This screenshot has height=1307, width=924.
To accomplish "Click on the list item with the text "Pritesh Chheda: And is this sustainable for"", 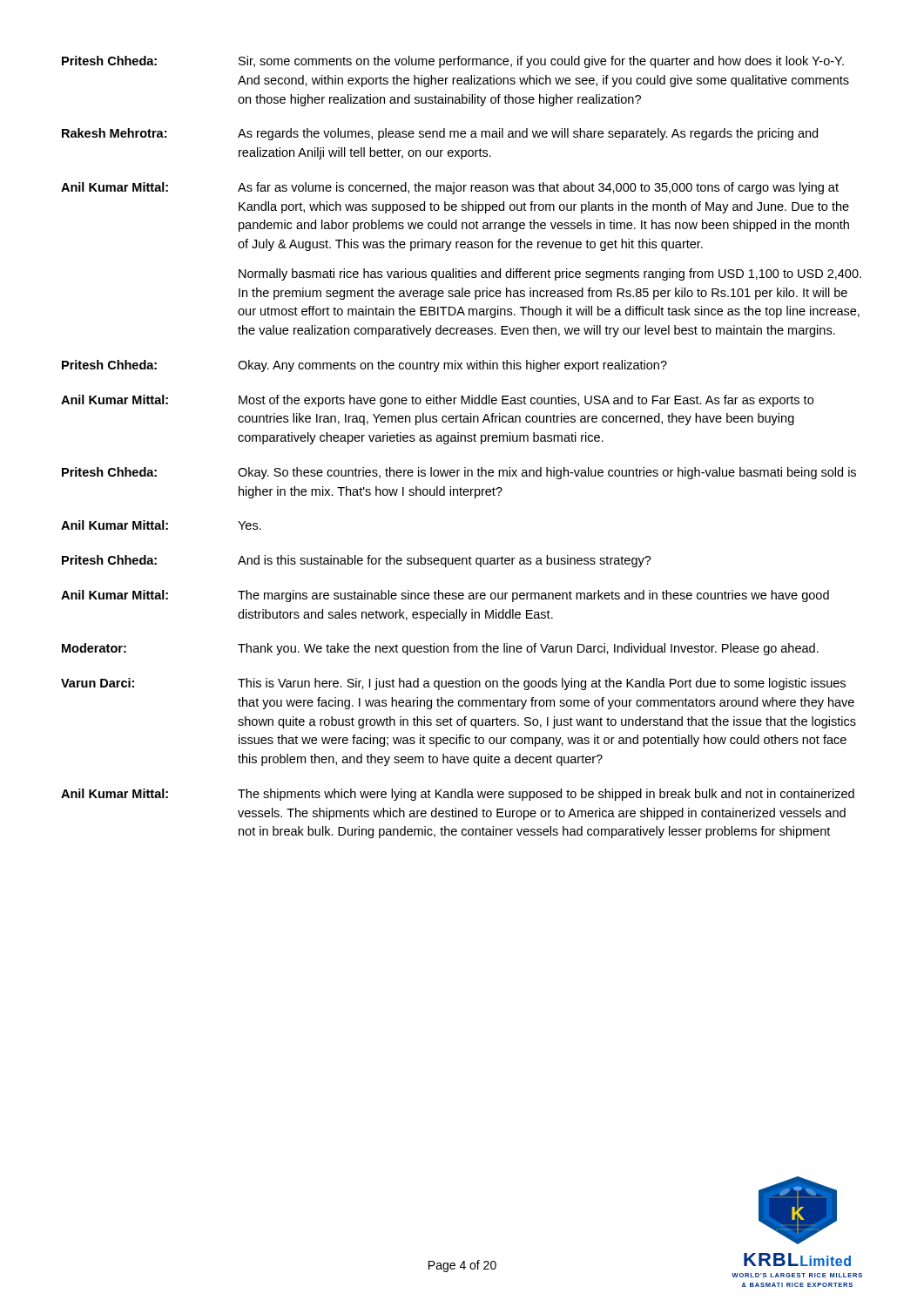I will point(462,561).
